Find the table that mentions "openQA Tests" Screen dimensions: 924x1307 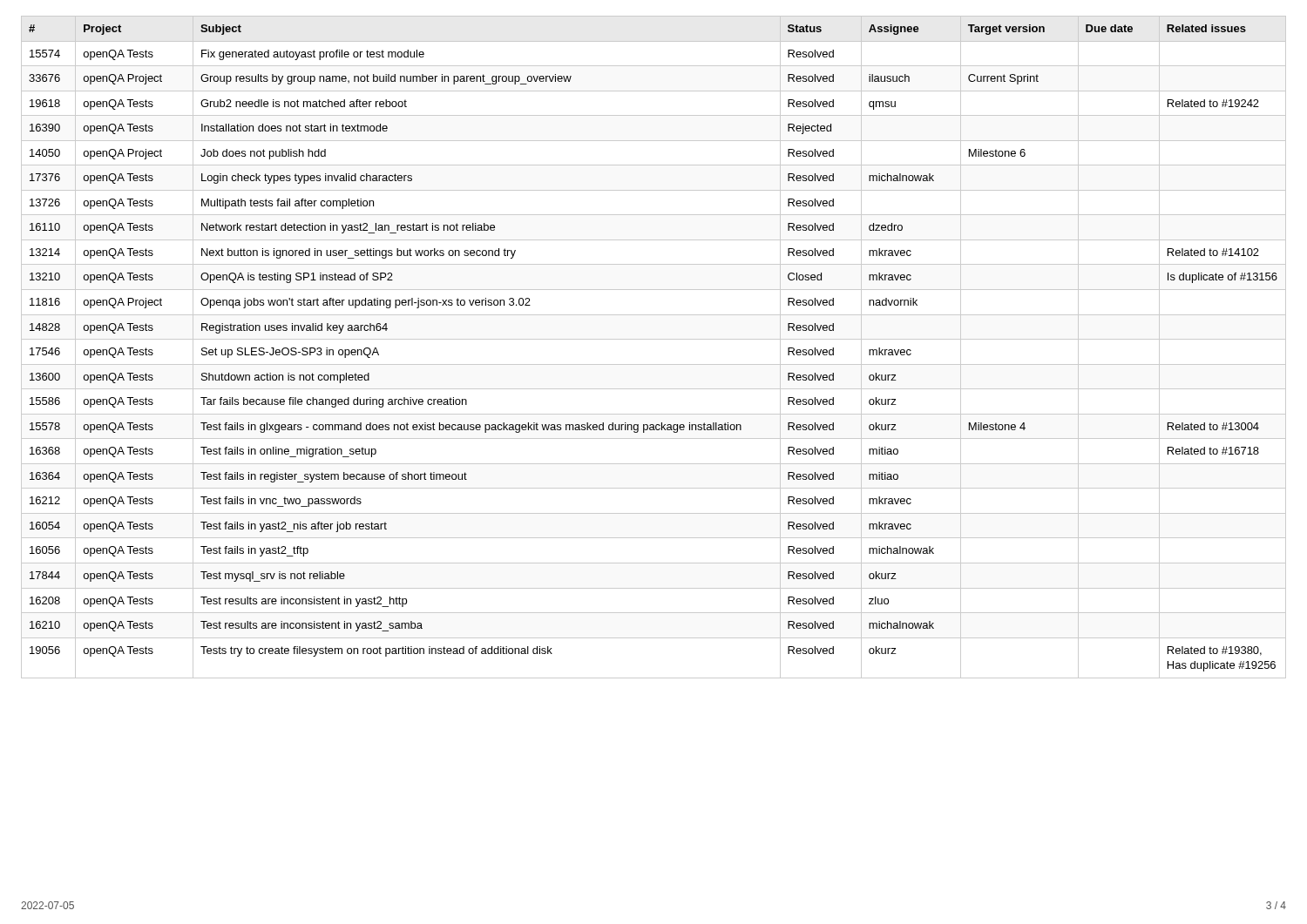click(654, 347)
